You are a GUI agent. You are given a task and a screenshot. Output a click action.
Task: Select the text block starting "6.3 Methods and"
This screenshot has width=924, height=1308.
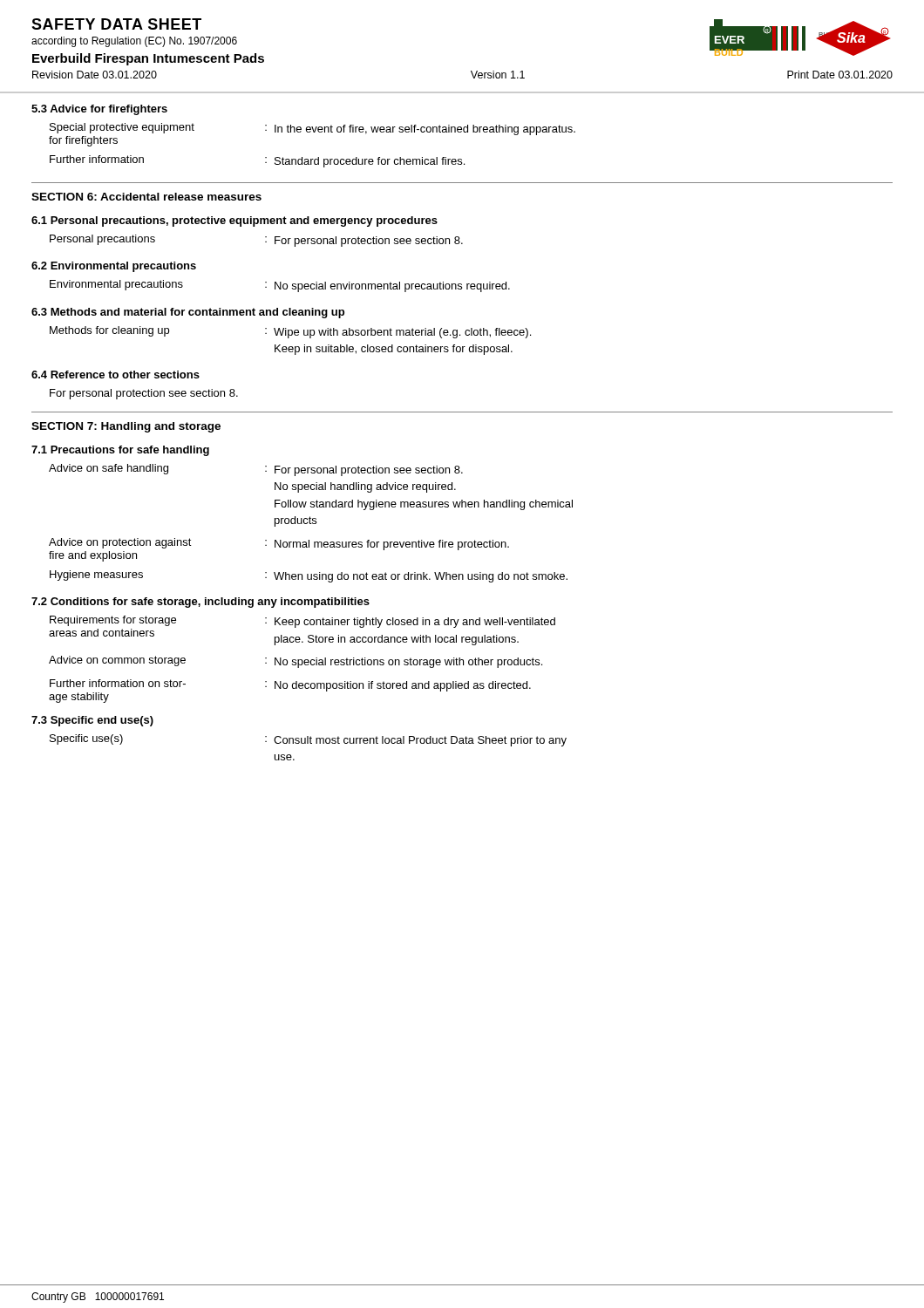pos(188,313)
